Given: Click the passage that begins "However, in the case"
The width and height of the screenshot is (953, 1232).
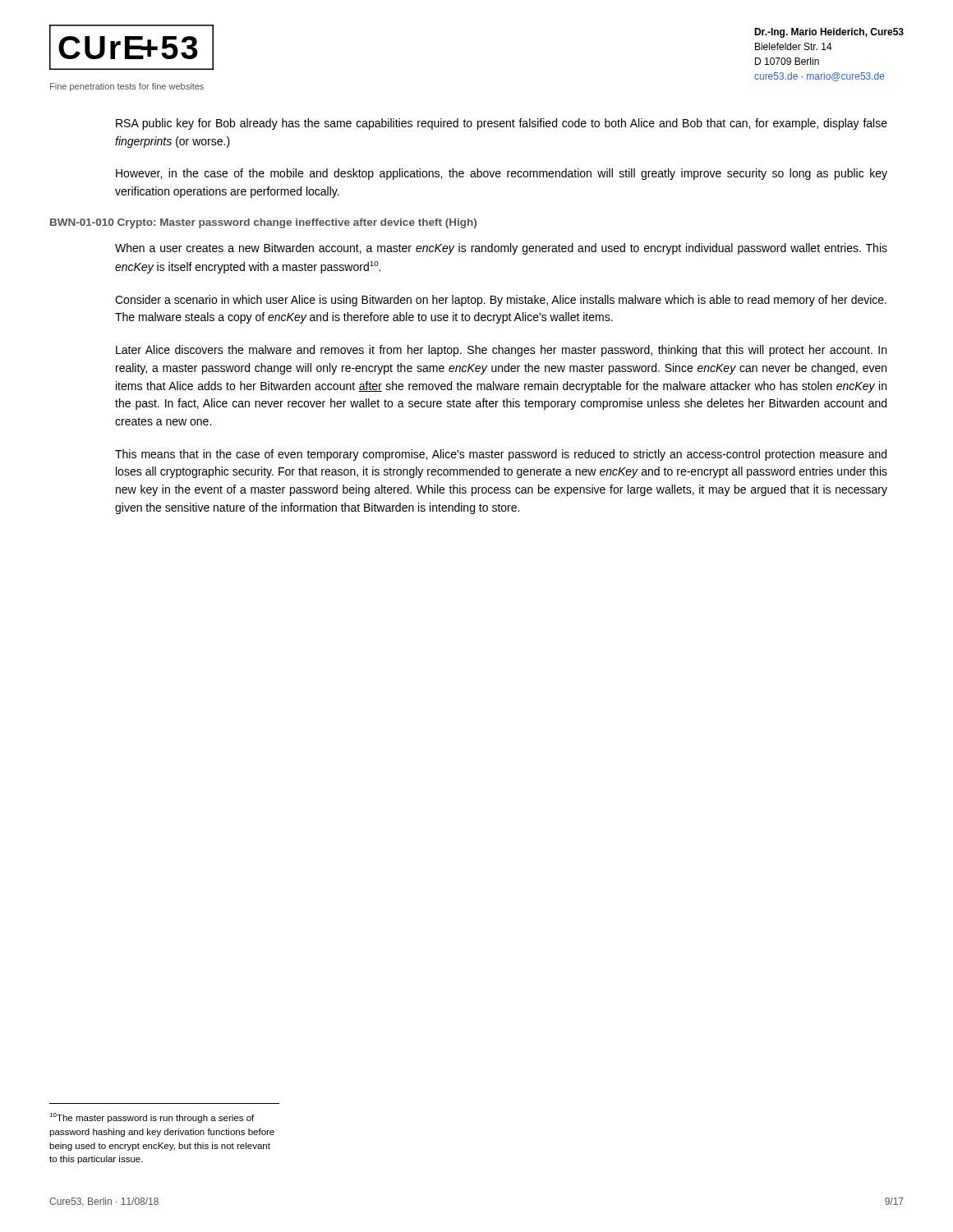Looking at the screenshot, I should coord(501,183).
